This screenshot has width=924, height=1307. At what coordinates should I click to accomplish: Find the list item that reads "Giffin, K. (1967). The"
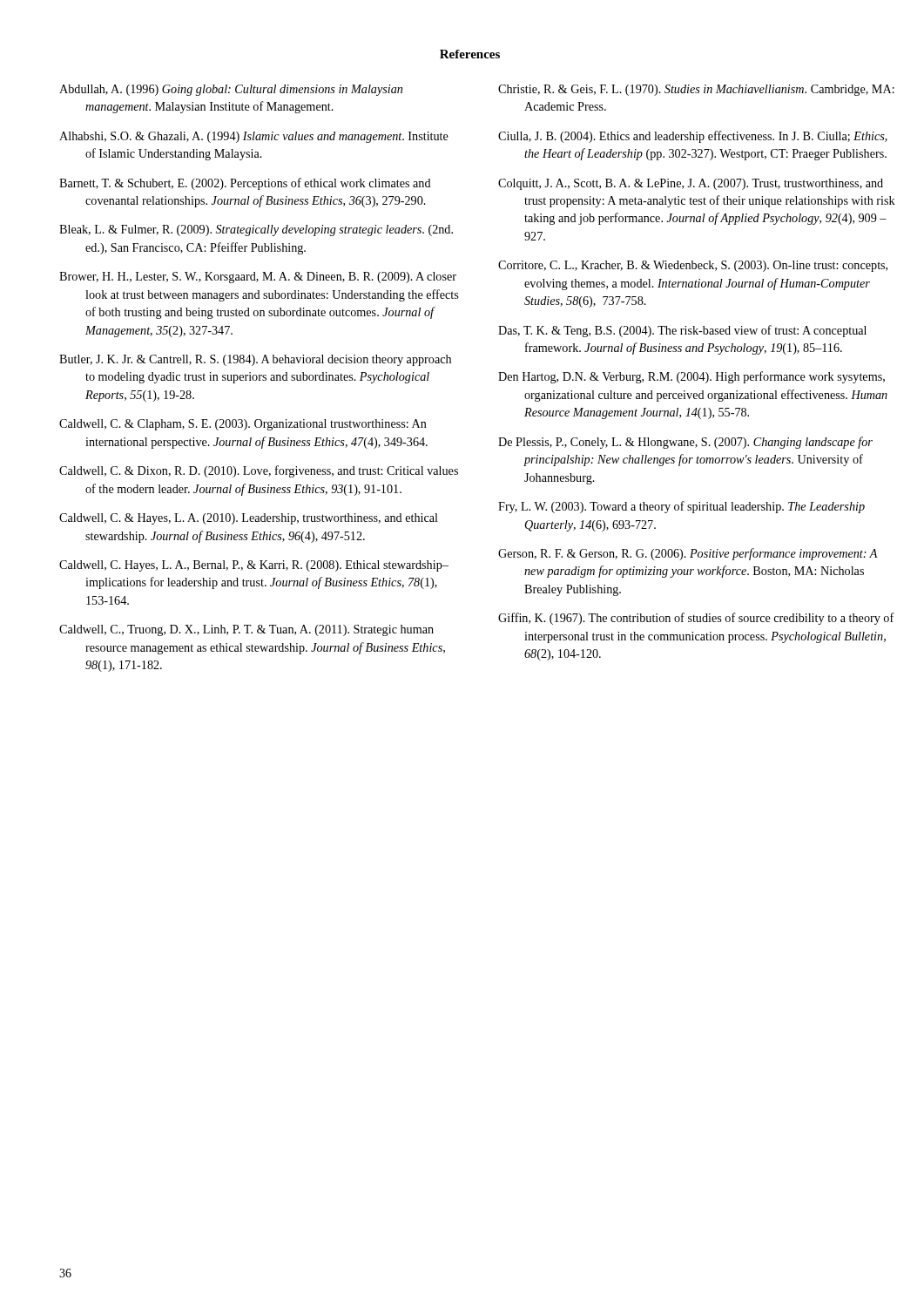pyautogui.click(x=696, y=636)
